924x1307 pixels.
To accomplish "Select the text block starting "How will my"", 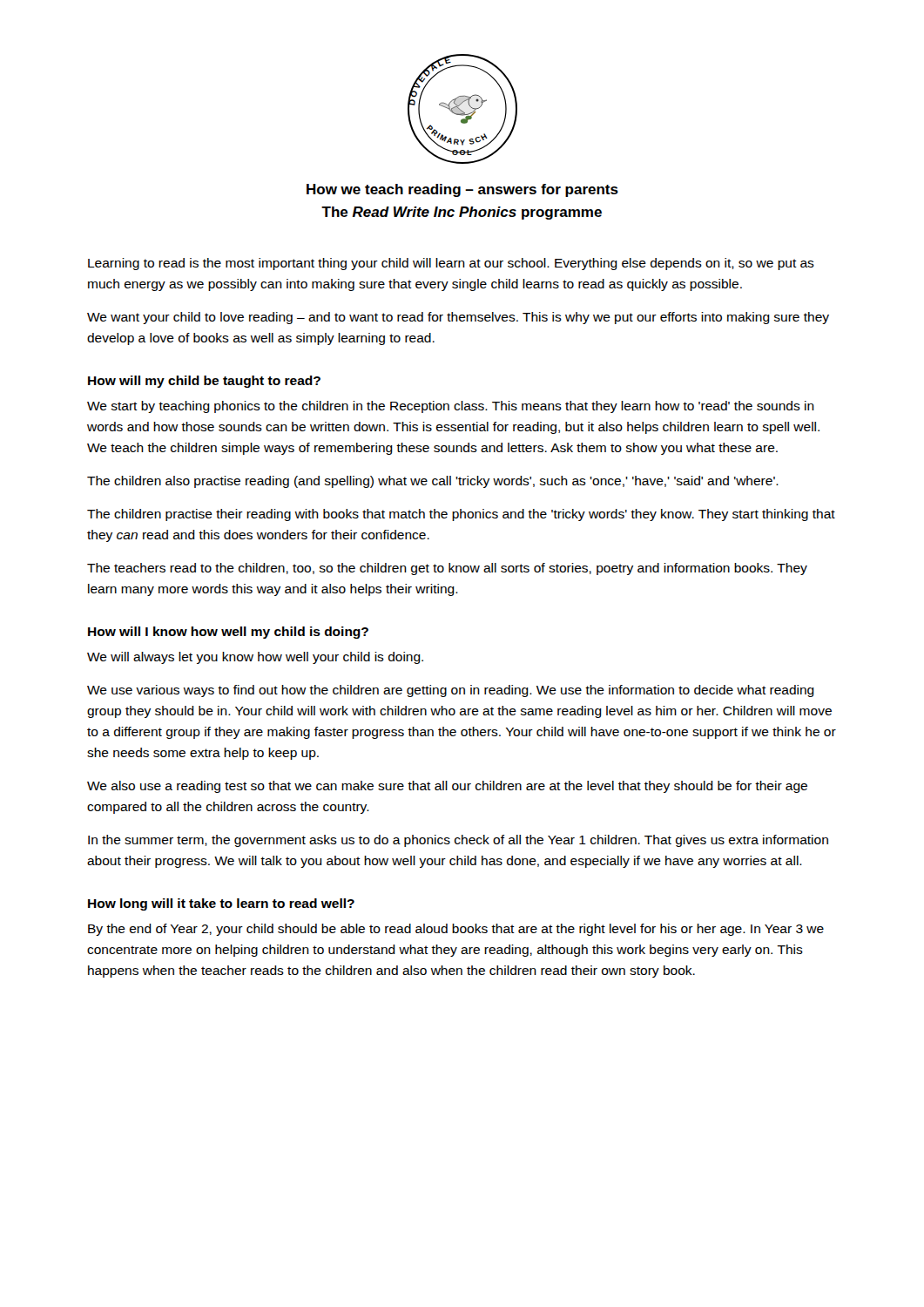I will [x=204, y=380].
